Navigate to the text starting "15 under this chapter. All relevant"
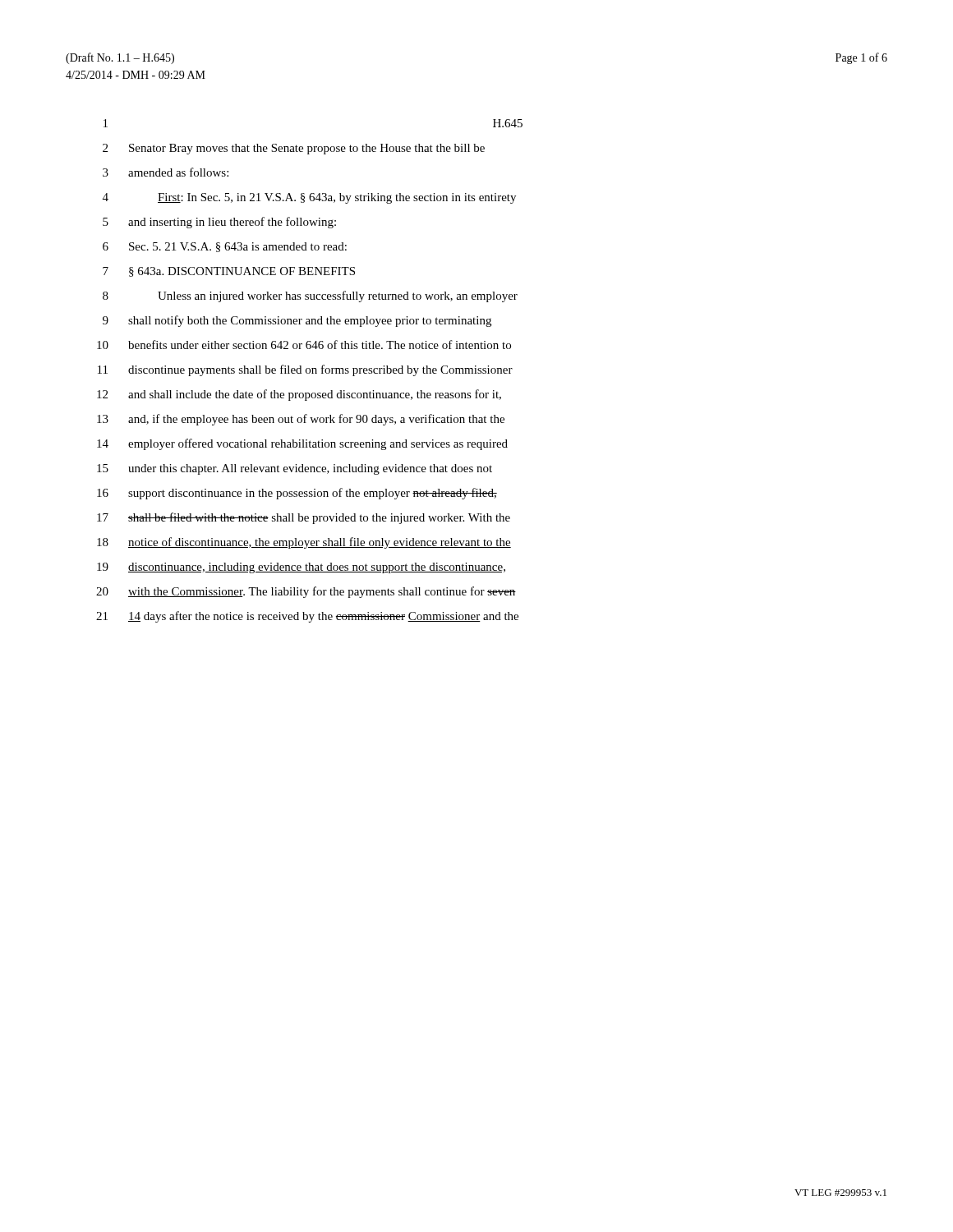Image resolution: width=953 pixels, height=1232 pixels. coord(476,468)
